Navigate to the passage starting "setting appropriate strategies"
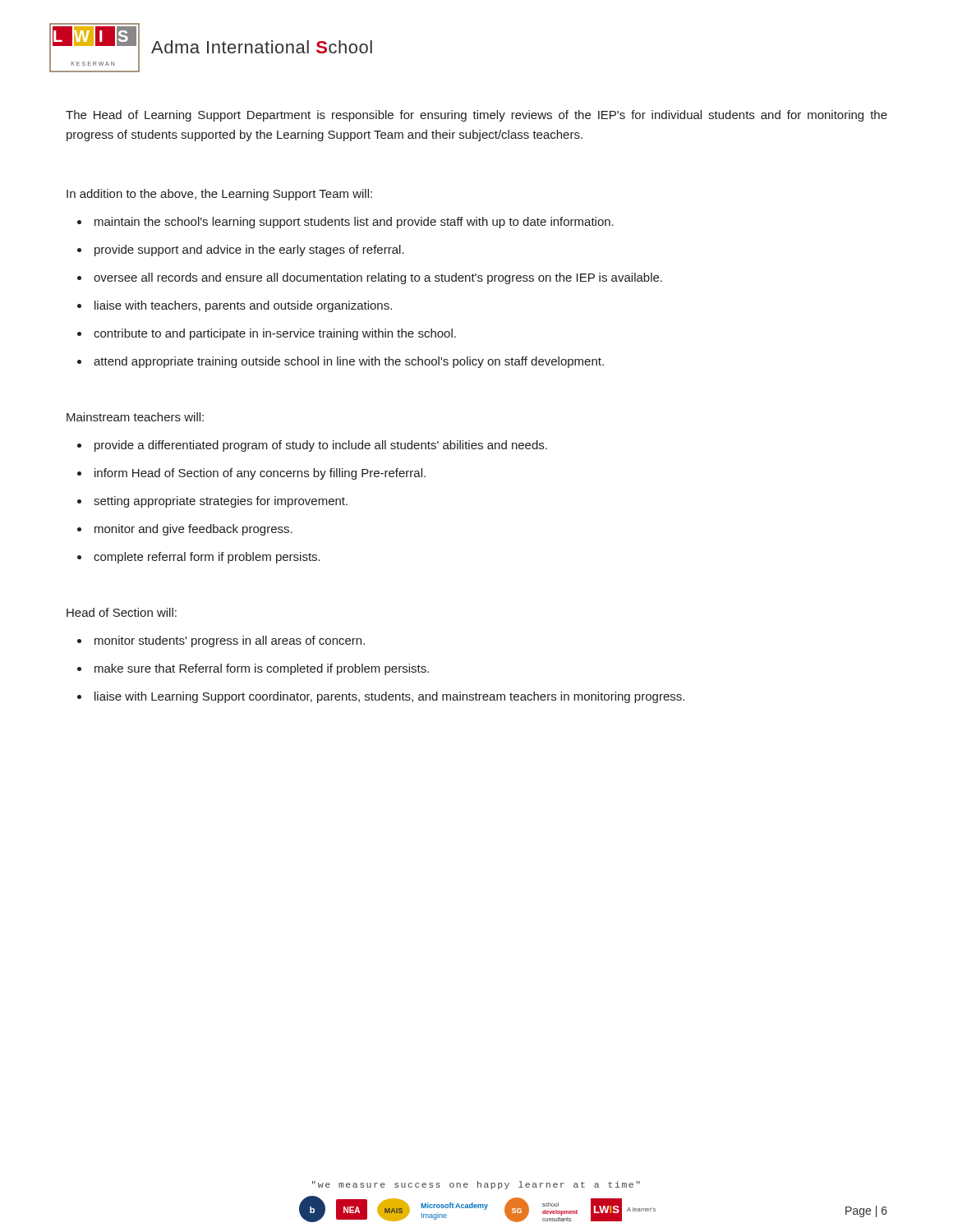The height and width of the screenshot is (1232, 953). (221, 501)
